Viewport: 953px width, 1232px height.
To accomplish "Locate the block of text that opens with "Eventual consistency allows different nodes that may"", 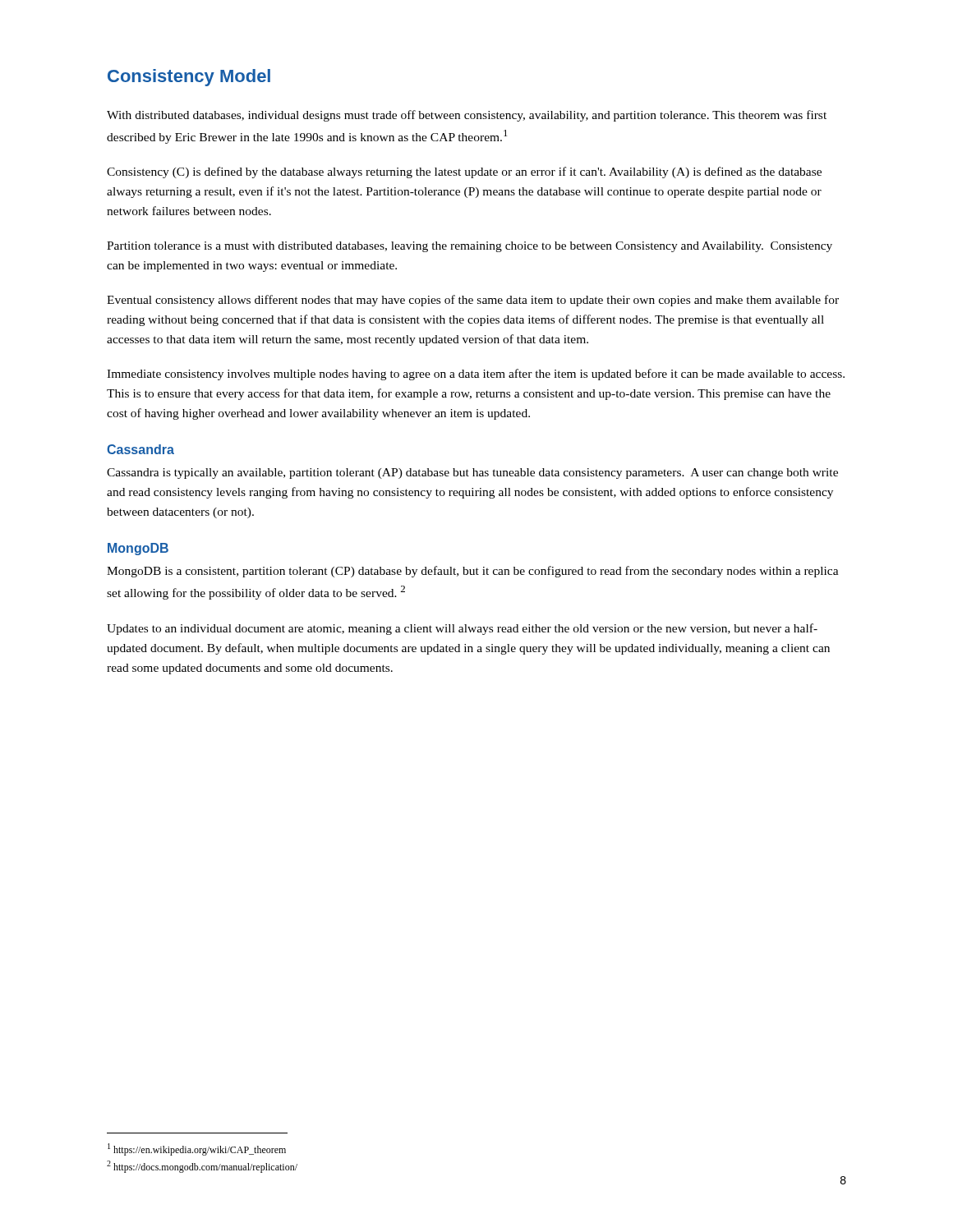I will (476, 320).
